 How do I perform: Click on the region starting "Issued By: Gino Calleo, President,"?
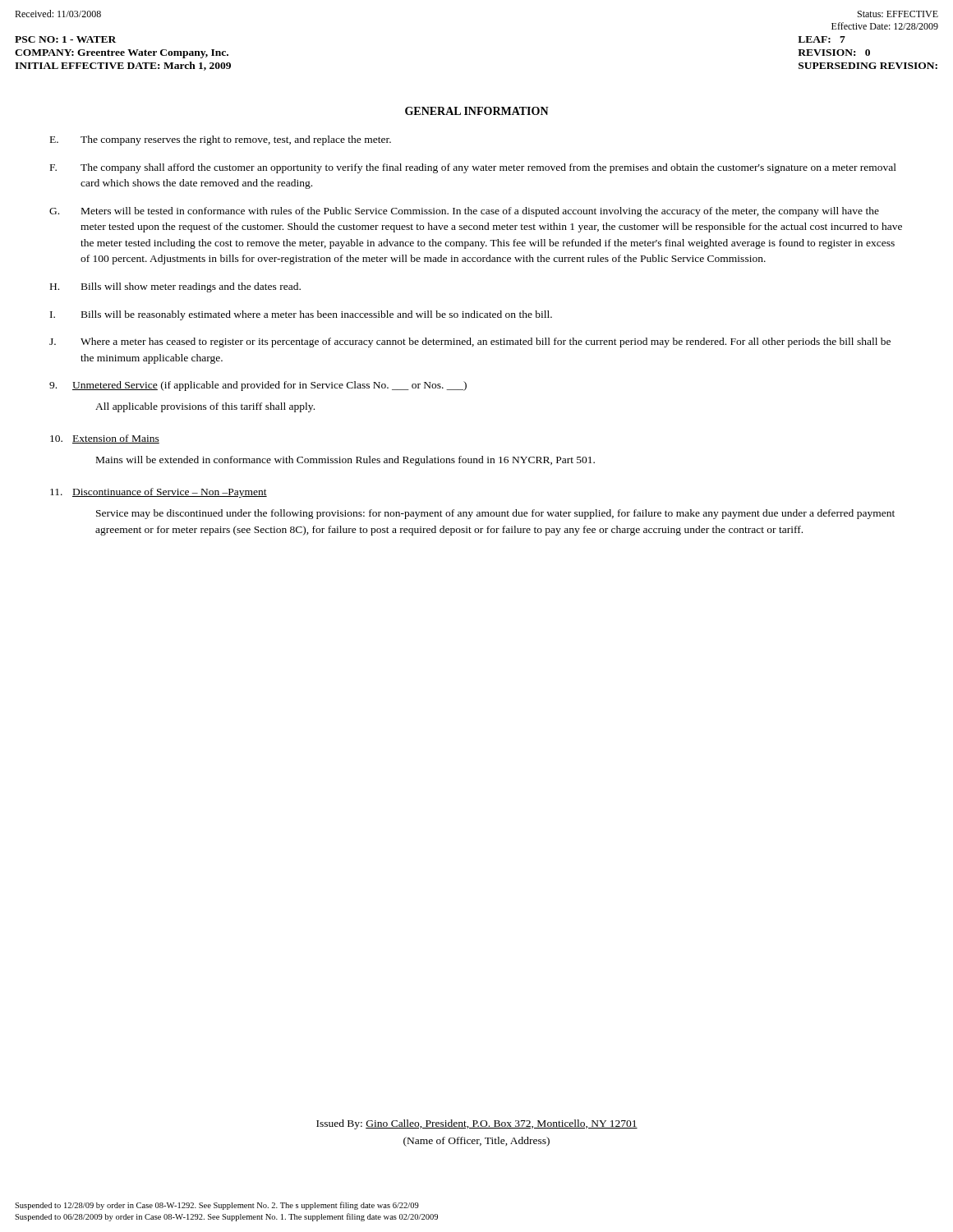click(x=476, y=1132)
